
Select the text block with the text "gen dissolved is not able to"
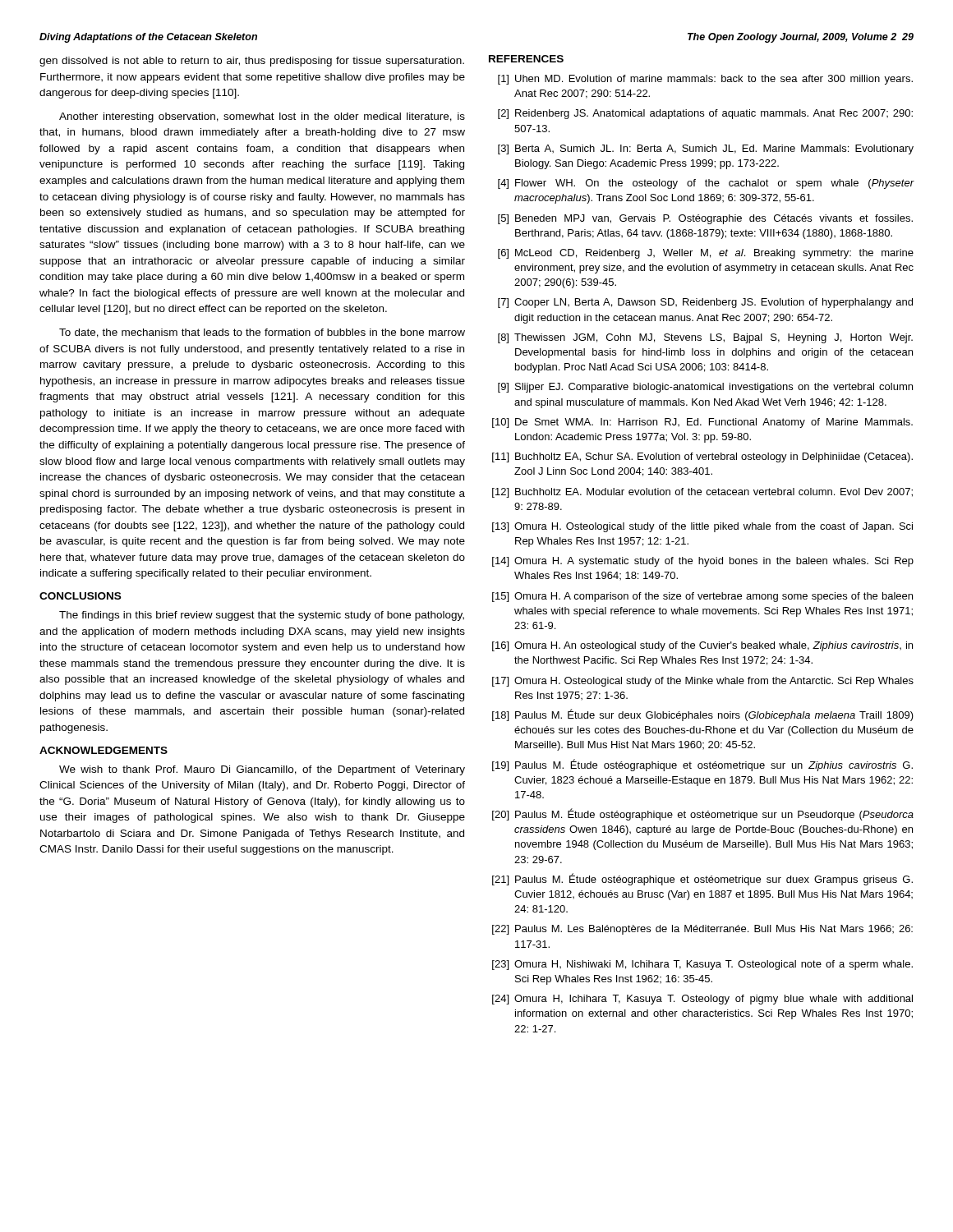pyautogui.click(x=252, y=317)
